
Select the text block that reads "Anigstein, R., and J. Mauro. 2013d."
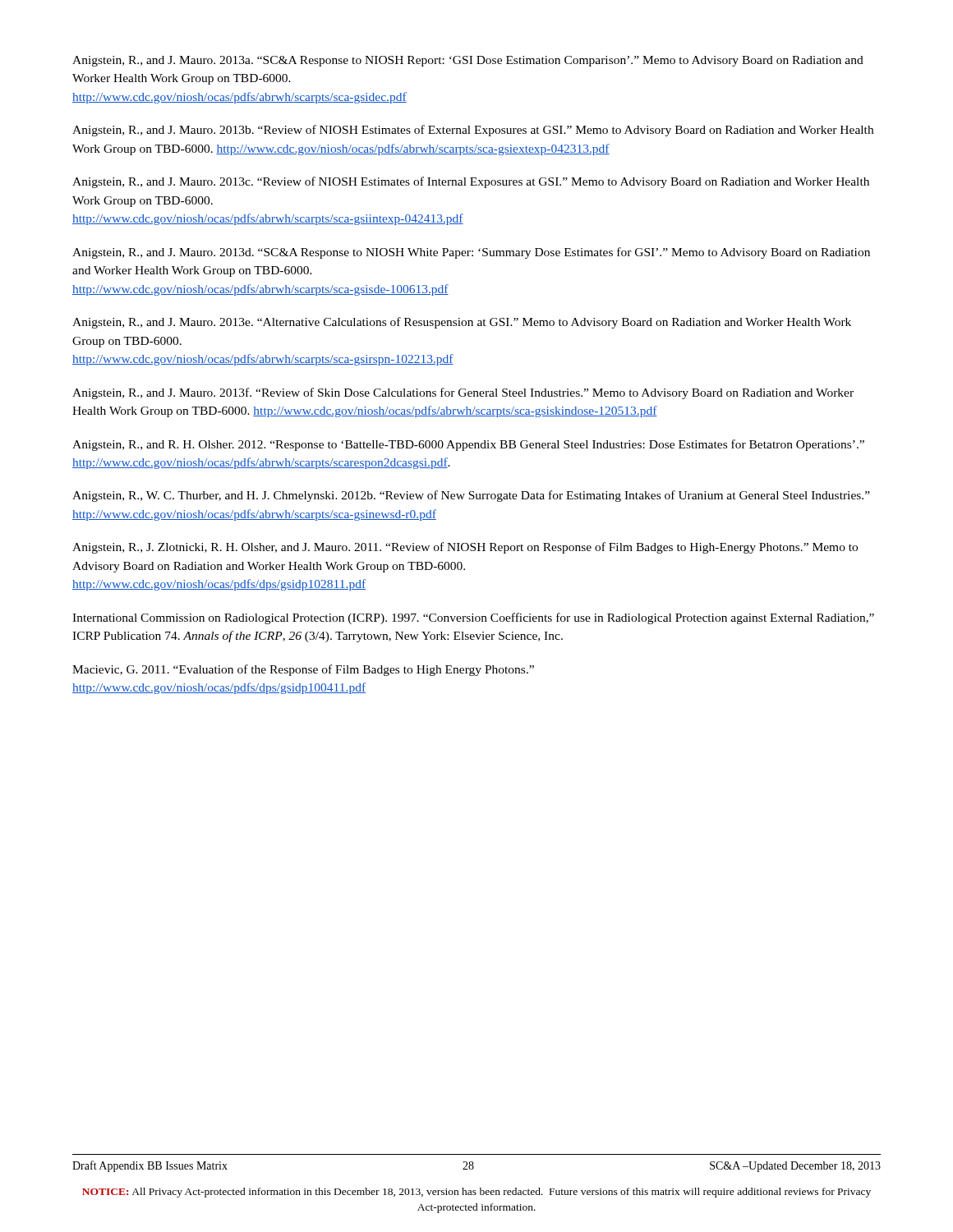[x=471, y=253]
